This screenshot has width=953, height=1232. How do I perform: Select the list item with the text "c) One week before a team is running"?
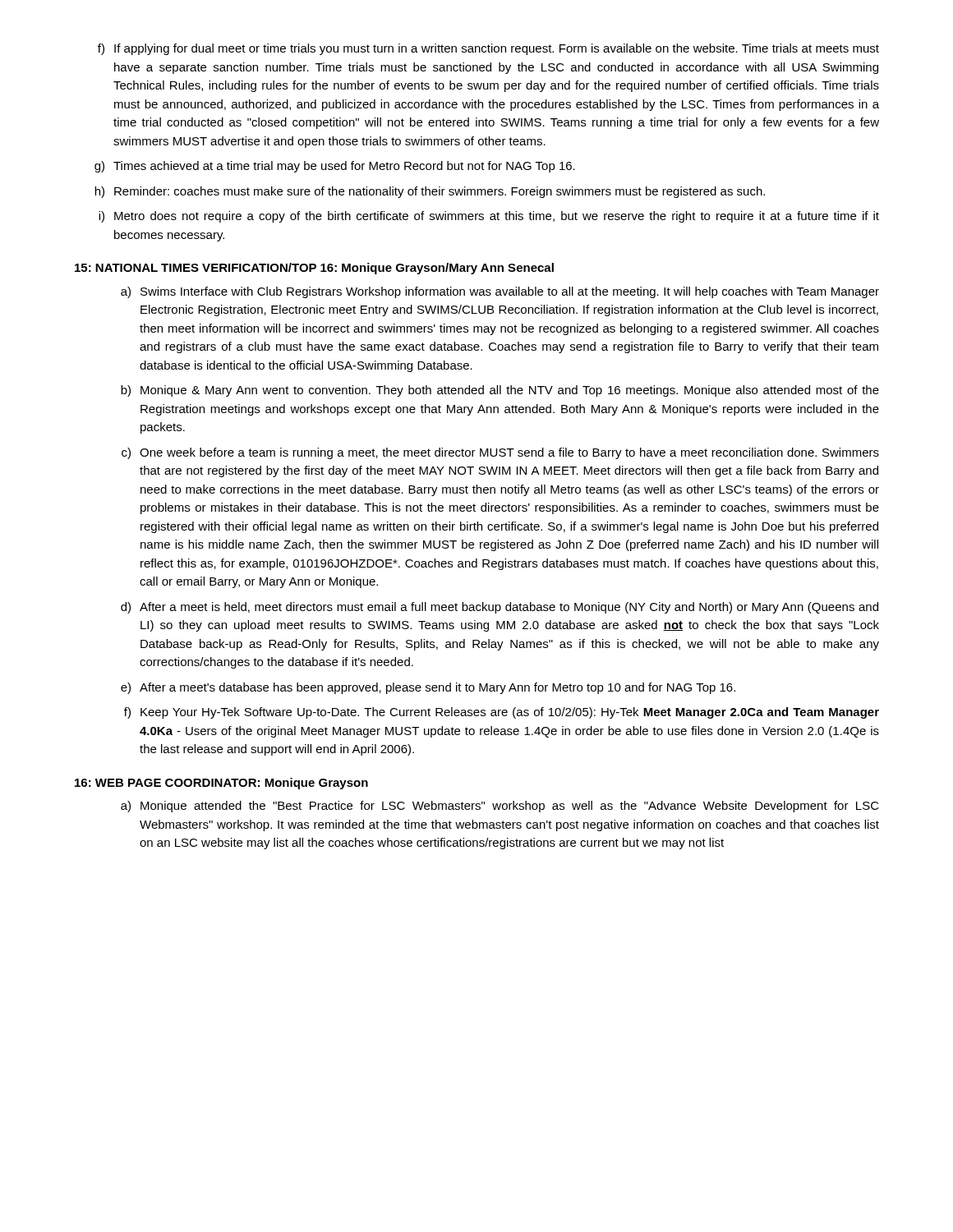[x=492, y=517]
